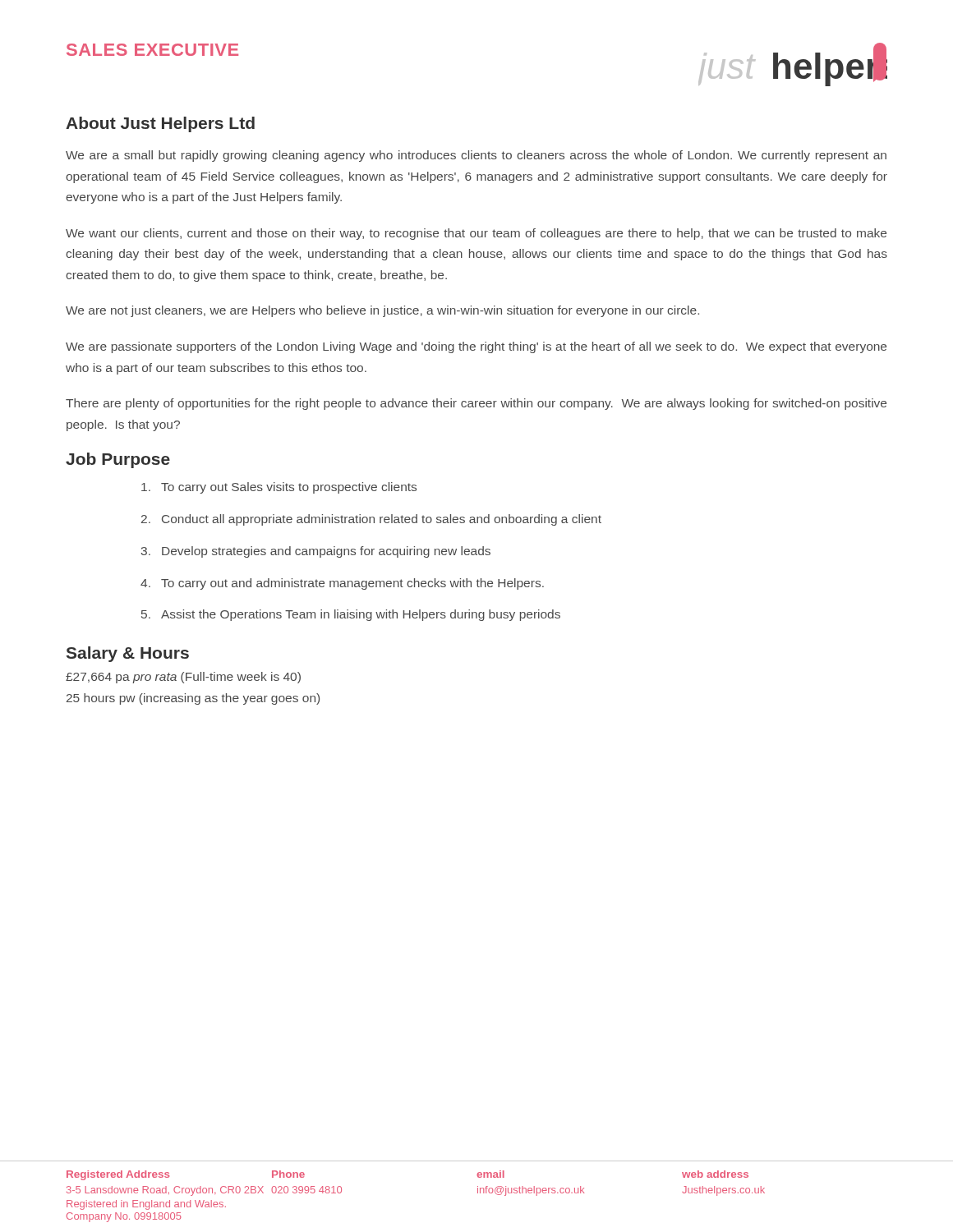The height and width of the screenshot is (1232, 953).
Task: Click on the block starting "4. To carry"
Action: coord(501,583)
